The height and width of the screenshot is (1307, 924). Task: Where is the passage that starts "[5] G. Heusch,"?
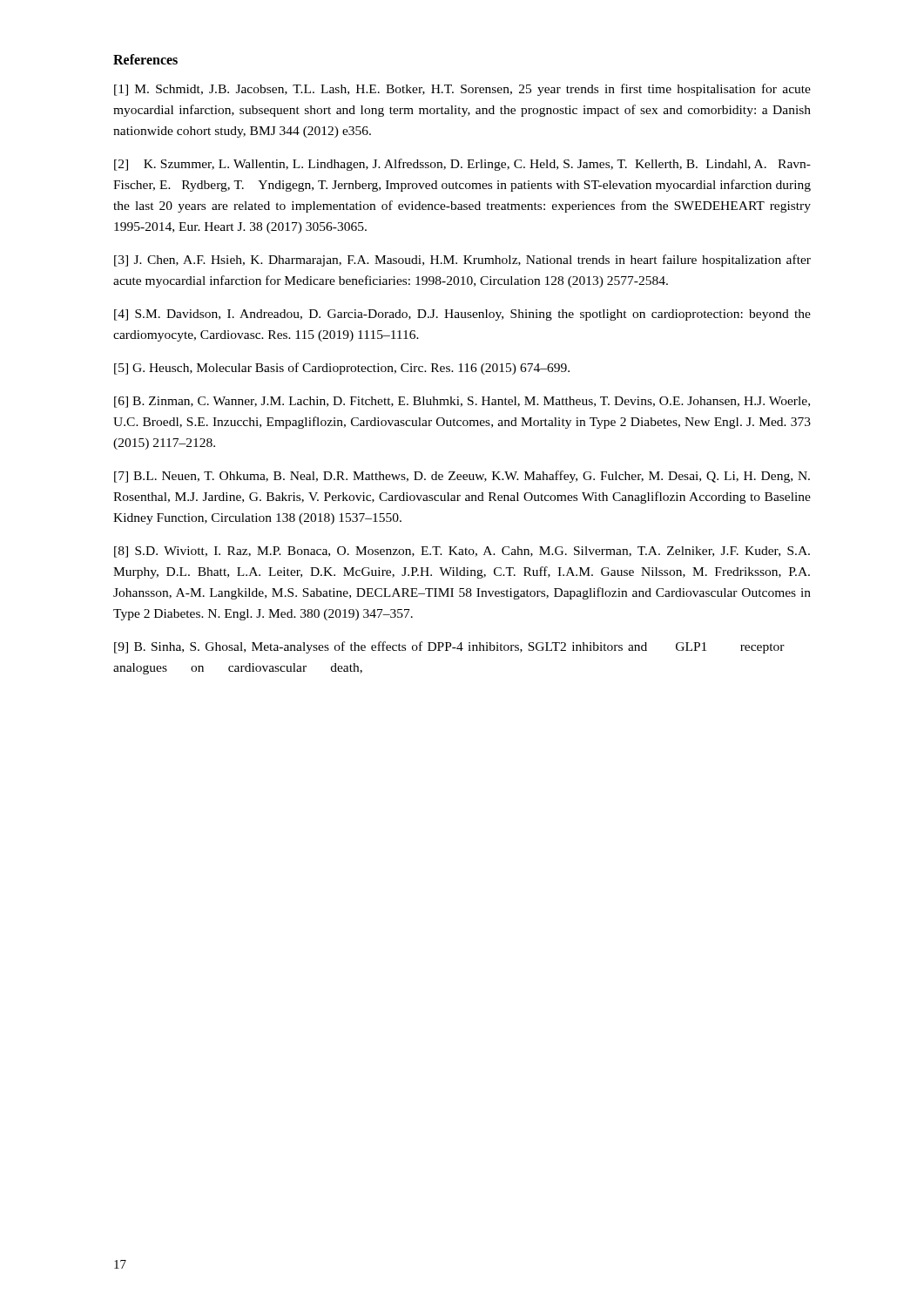coord(342,367)
